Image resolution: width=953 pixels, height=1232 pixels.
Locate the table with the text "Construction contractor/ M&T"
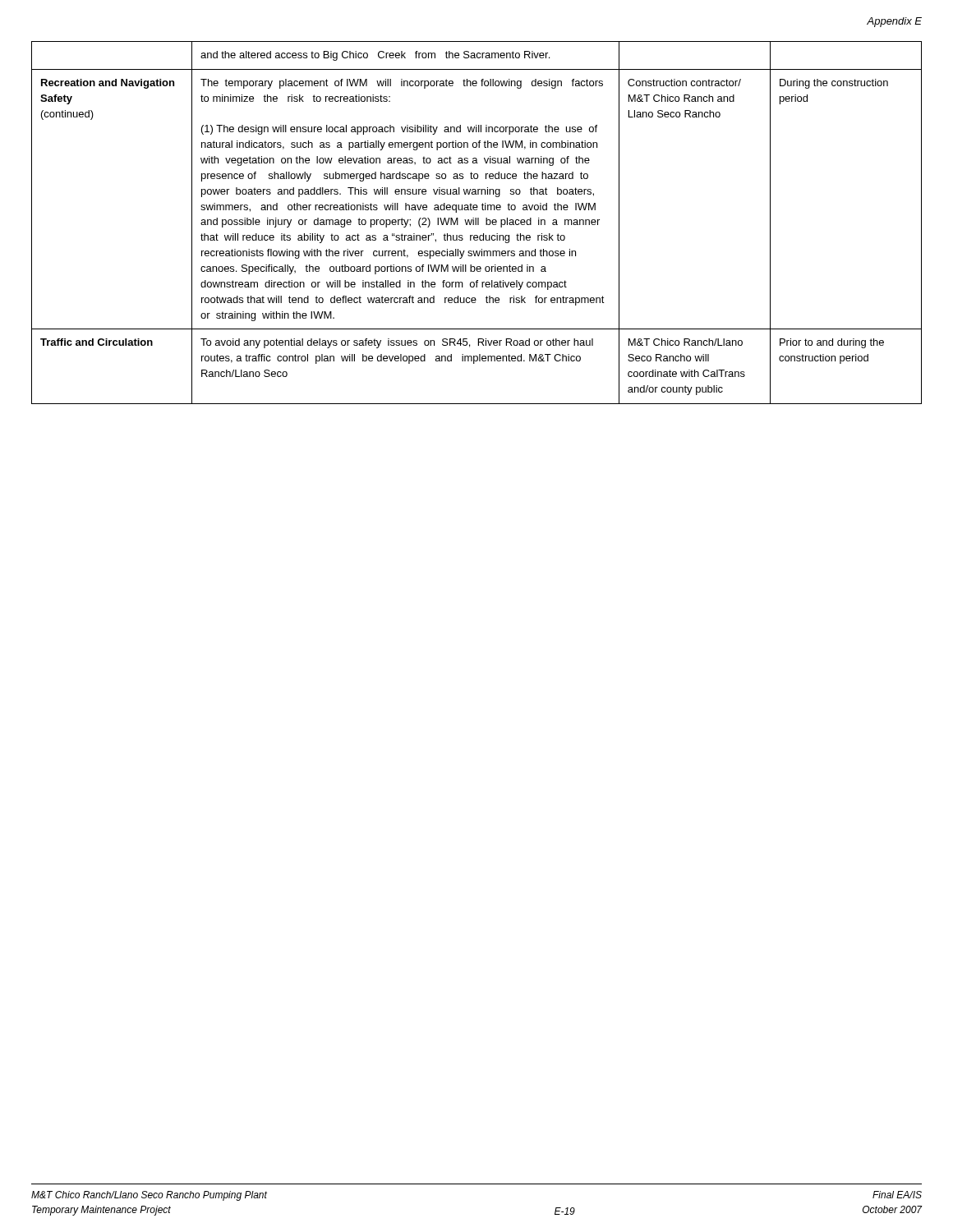click(x=476, y=222)
